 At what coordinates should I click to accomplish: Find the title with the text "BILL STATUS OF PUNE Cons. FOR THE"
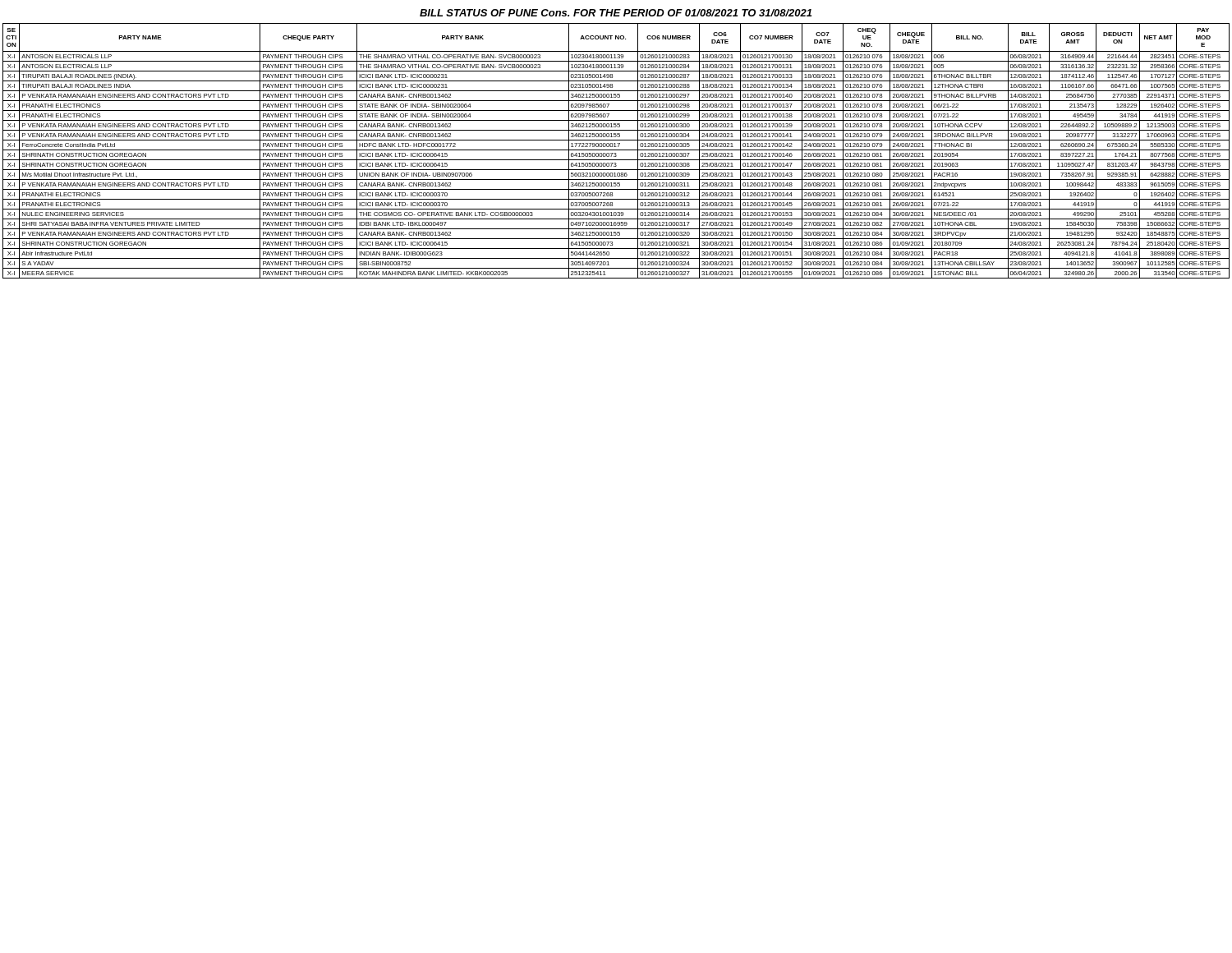[616, 13]
